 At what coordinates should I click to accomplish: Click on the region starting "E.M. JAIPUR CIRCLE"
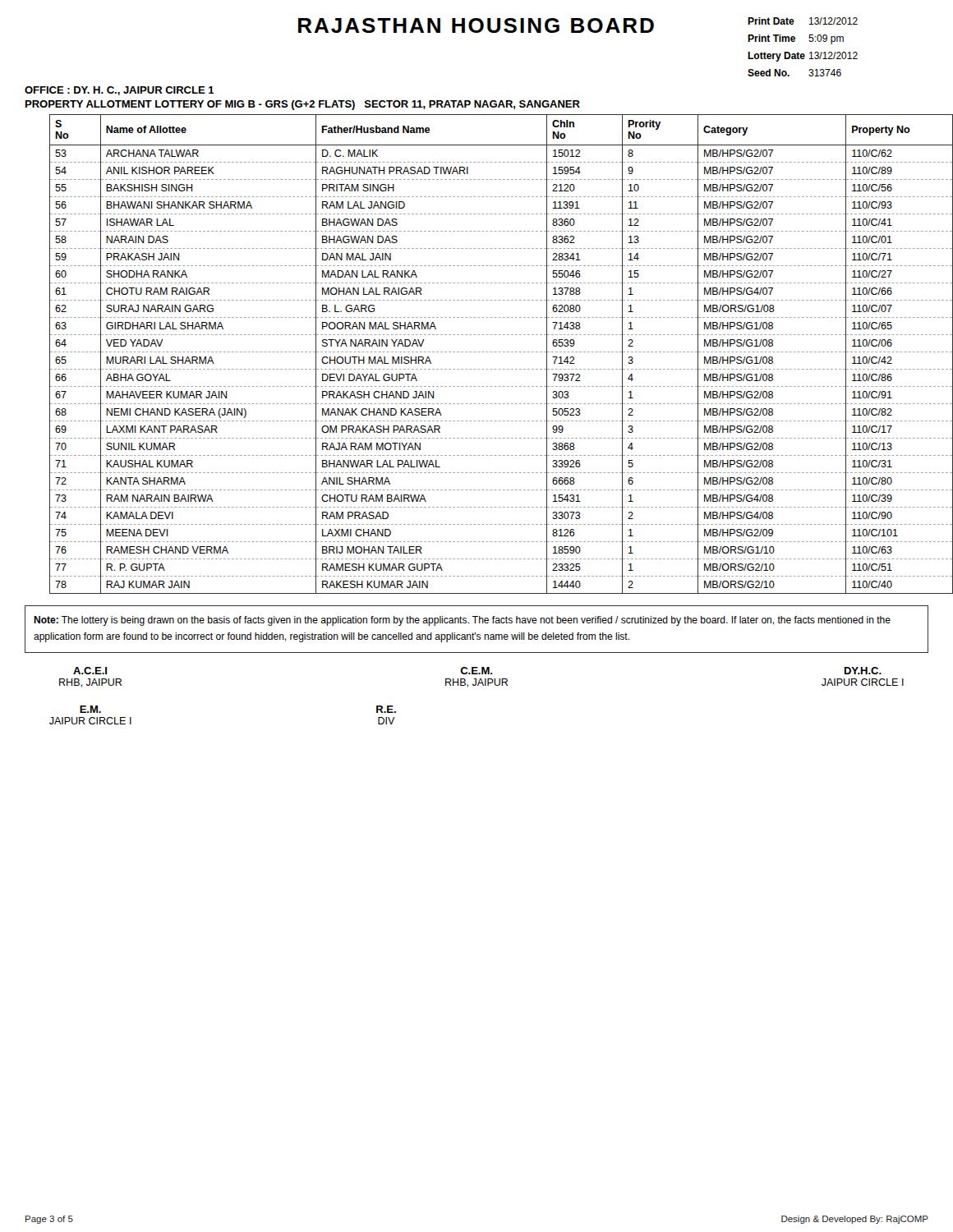pos(90,715)
